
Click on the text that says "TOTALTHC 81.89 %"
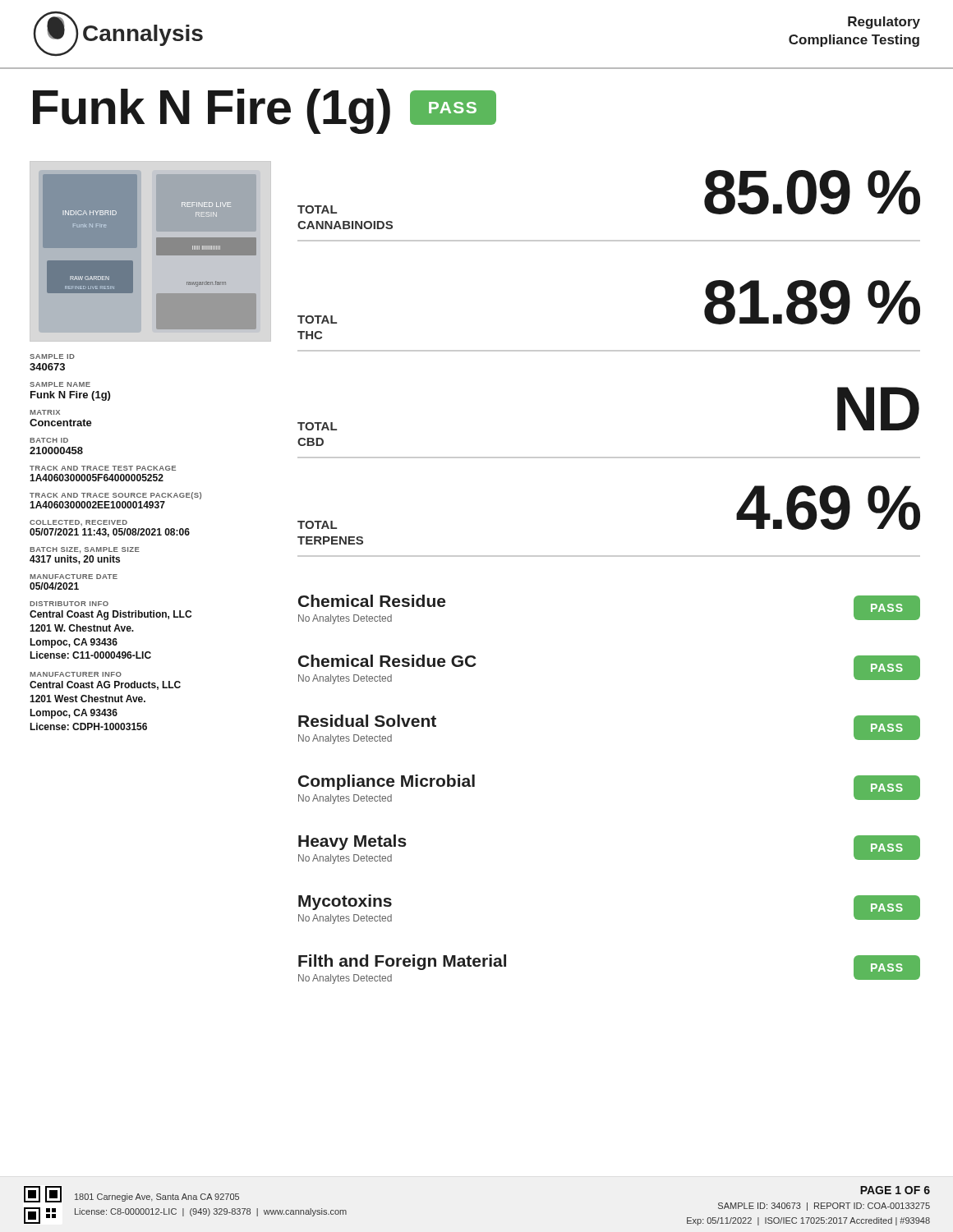(314, 316)
